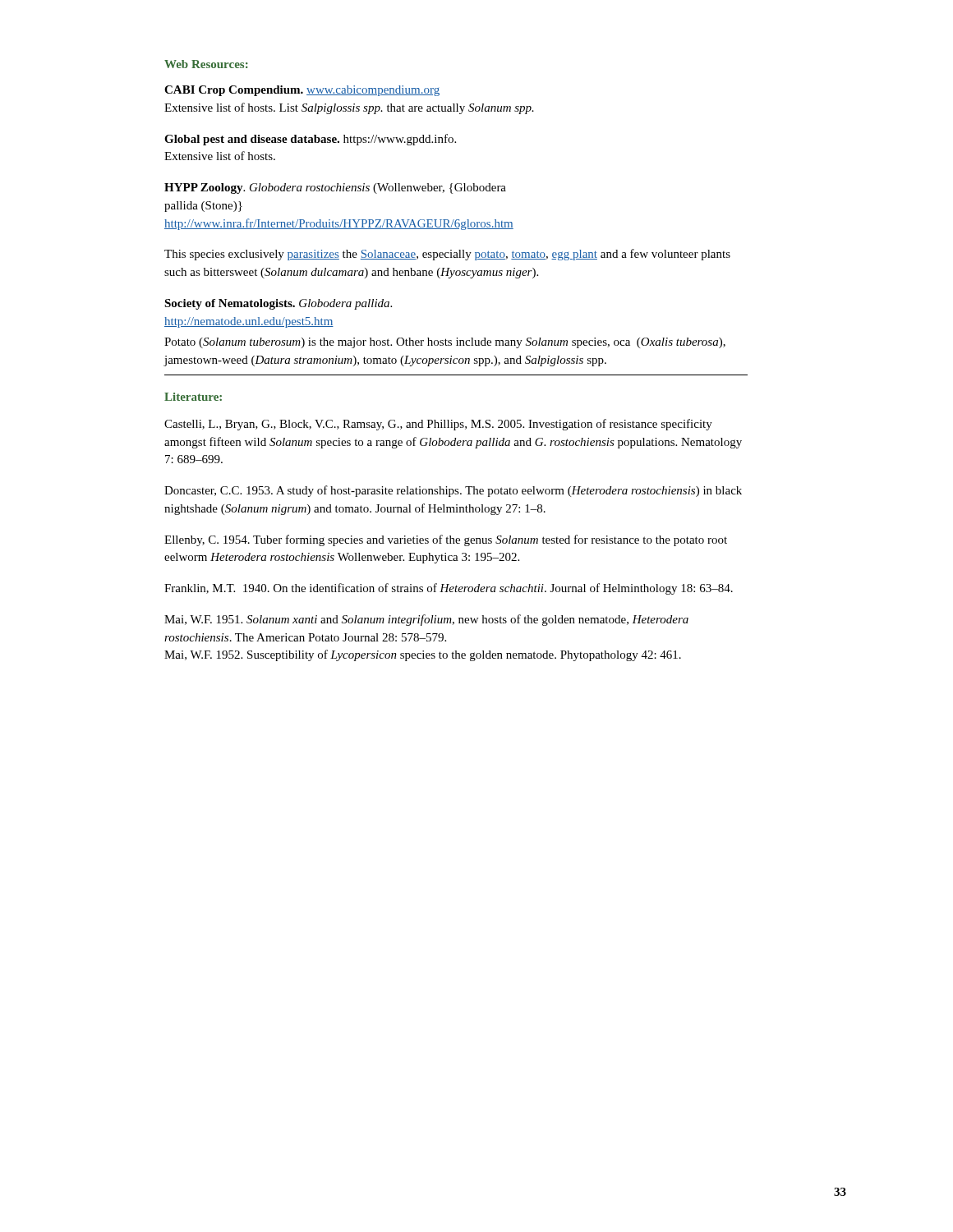
Task: Click the passage that begins "Mai, W.F. 1951. Solanum xanti and Solanum integrifolium,"
Action: pos(426,637)
